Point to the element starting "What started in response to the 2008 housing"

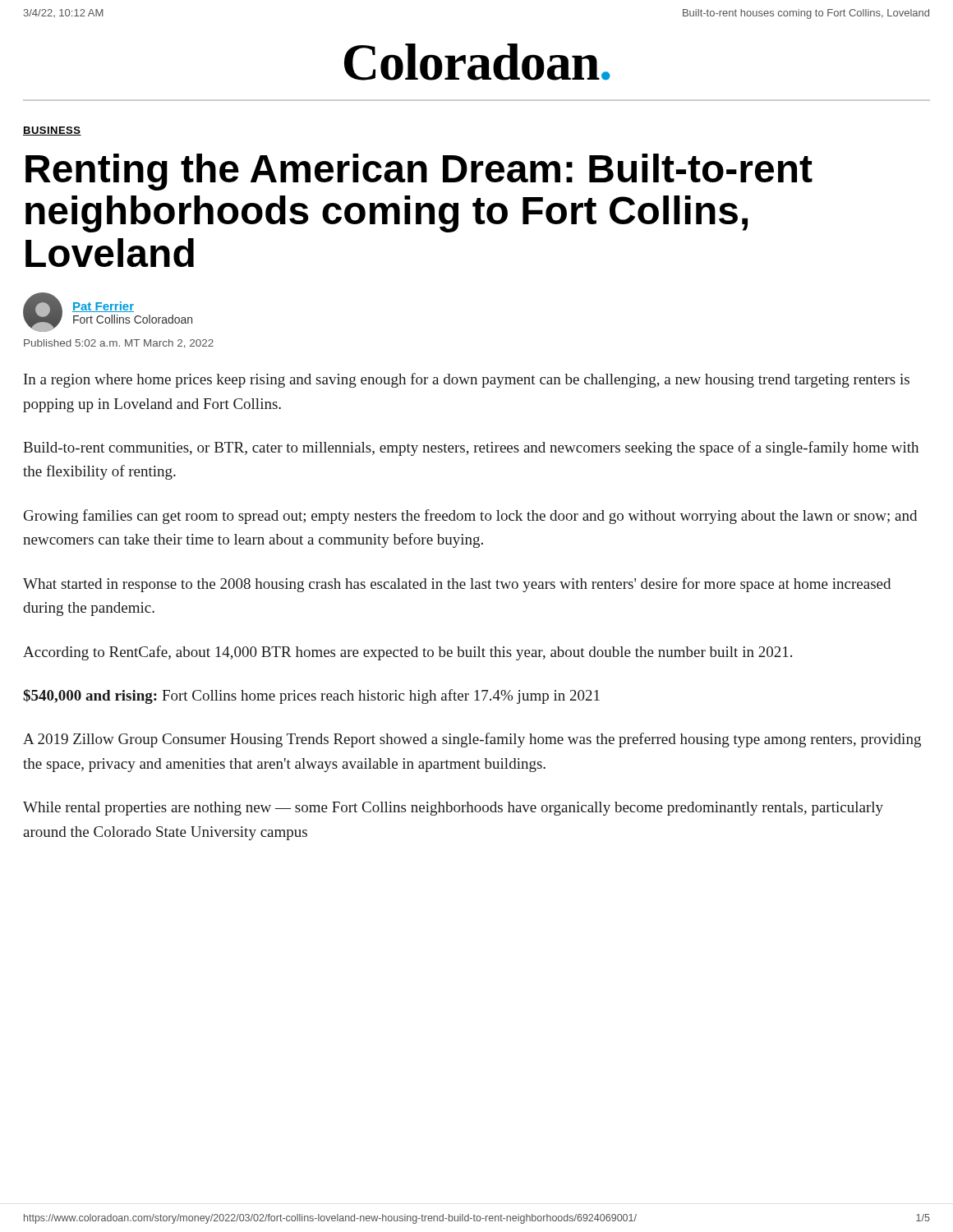pos(457,595)
